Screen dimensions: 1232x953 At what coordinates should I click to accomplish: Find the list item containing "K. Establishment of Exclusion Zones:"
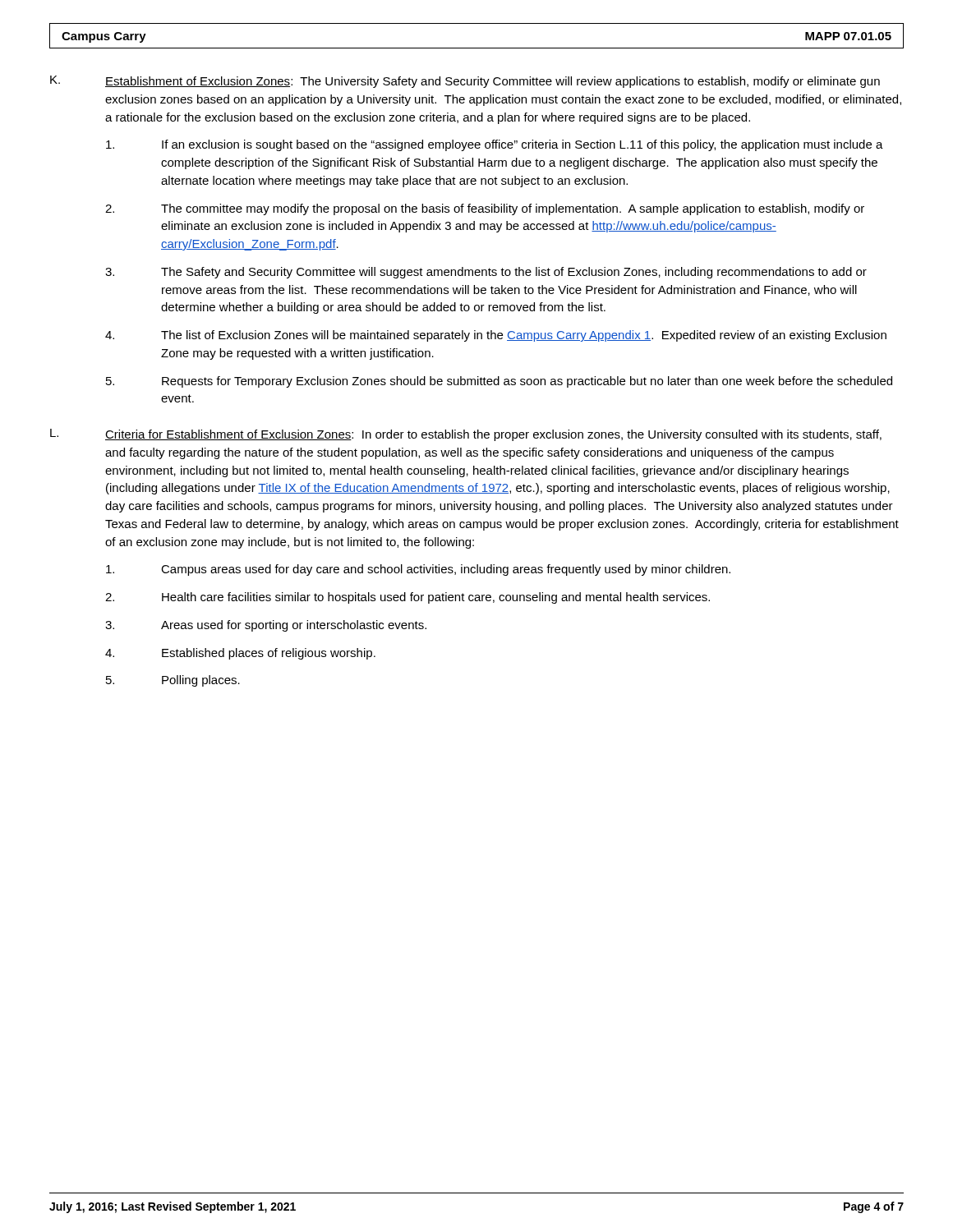[465, 82]
